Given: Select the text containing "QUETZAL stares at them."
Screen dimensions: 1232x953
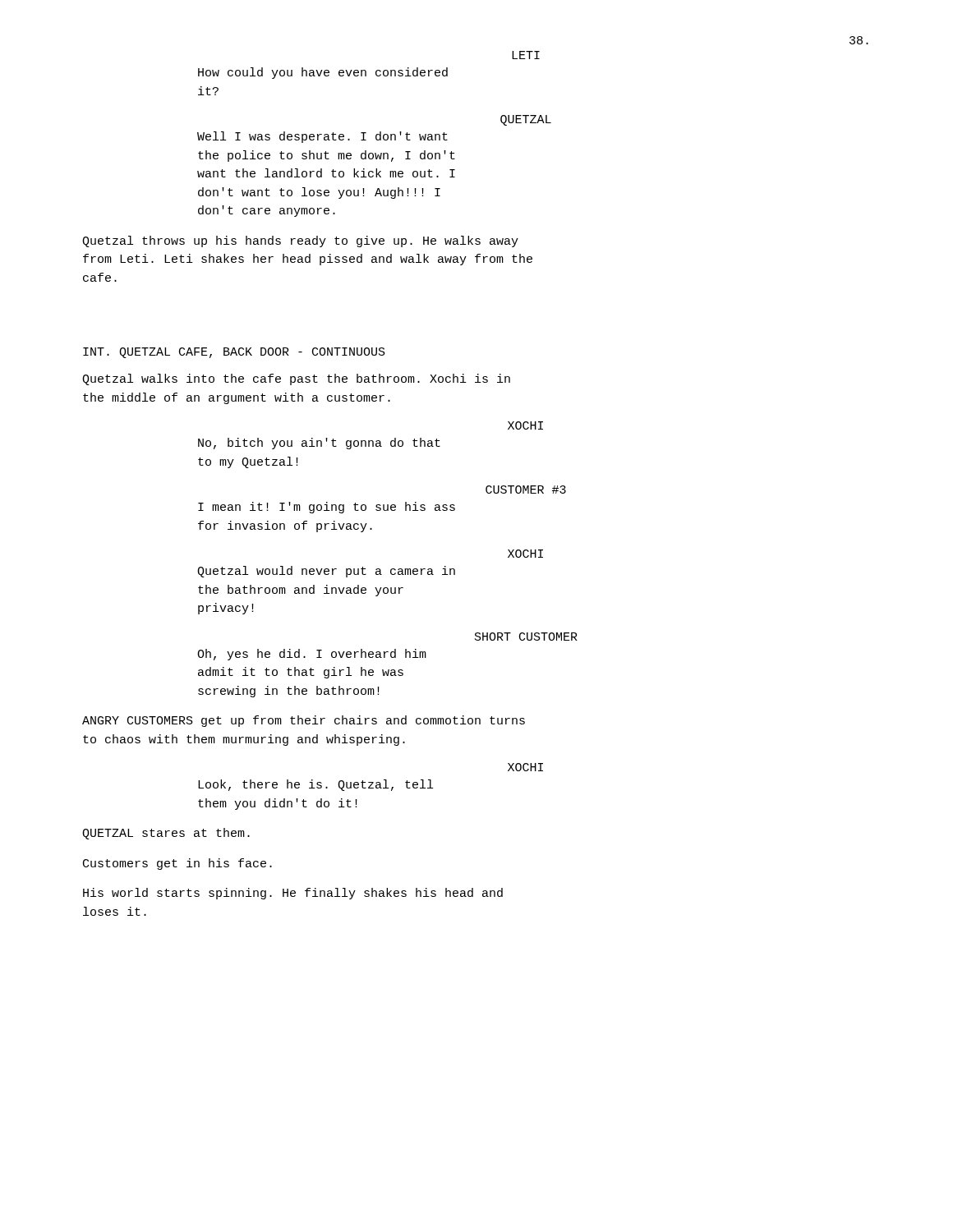Looking at the screenshot, I should pos(167,834).
